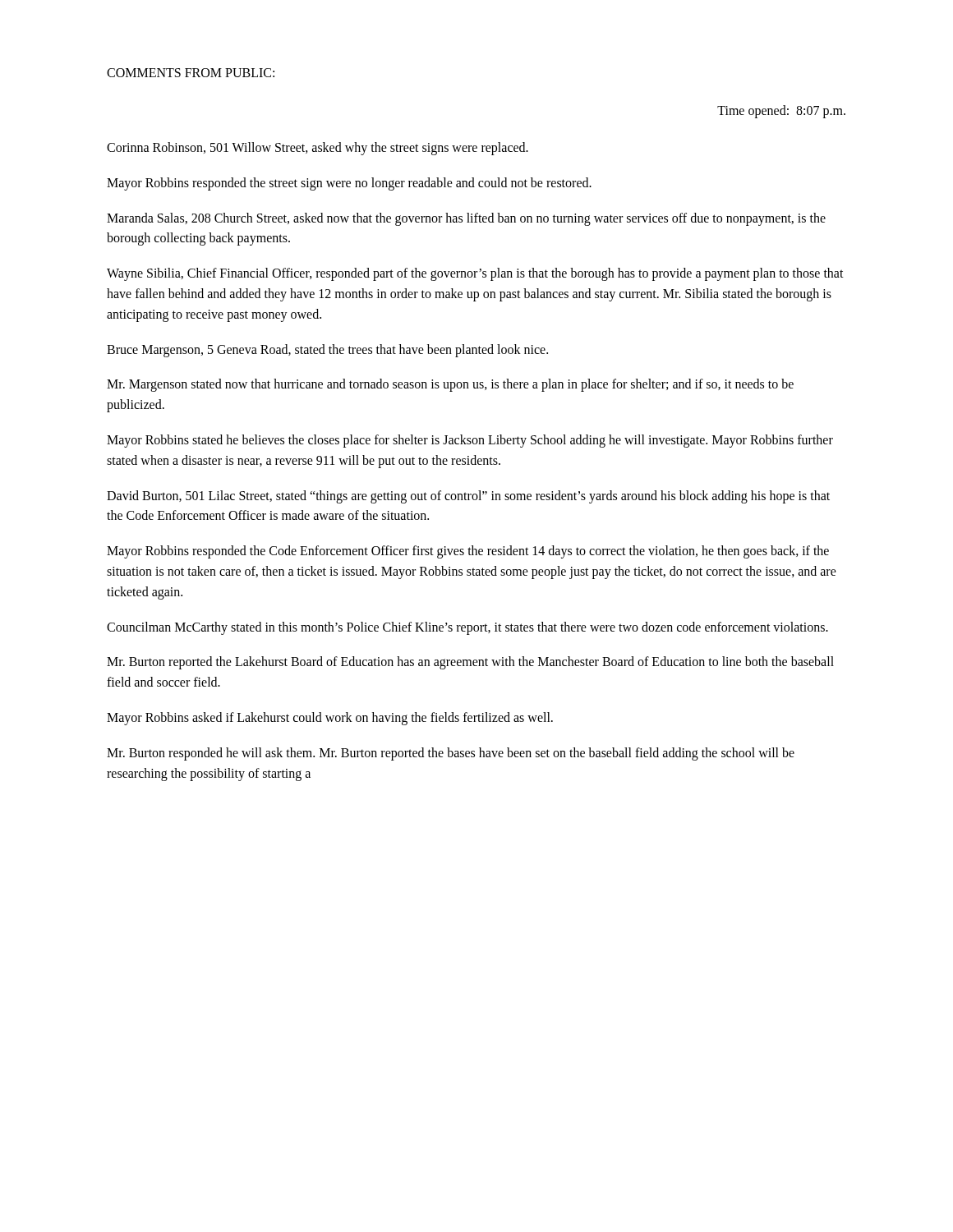Point to the block beginning "Mr. Burton reported"
The image size is (953, 1232).
click(470, 672)
